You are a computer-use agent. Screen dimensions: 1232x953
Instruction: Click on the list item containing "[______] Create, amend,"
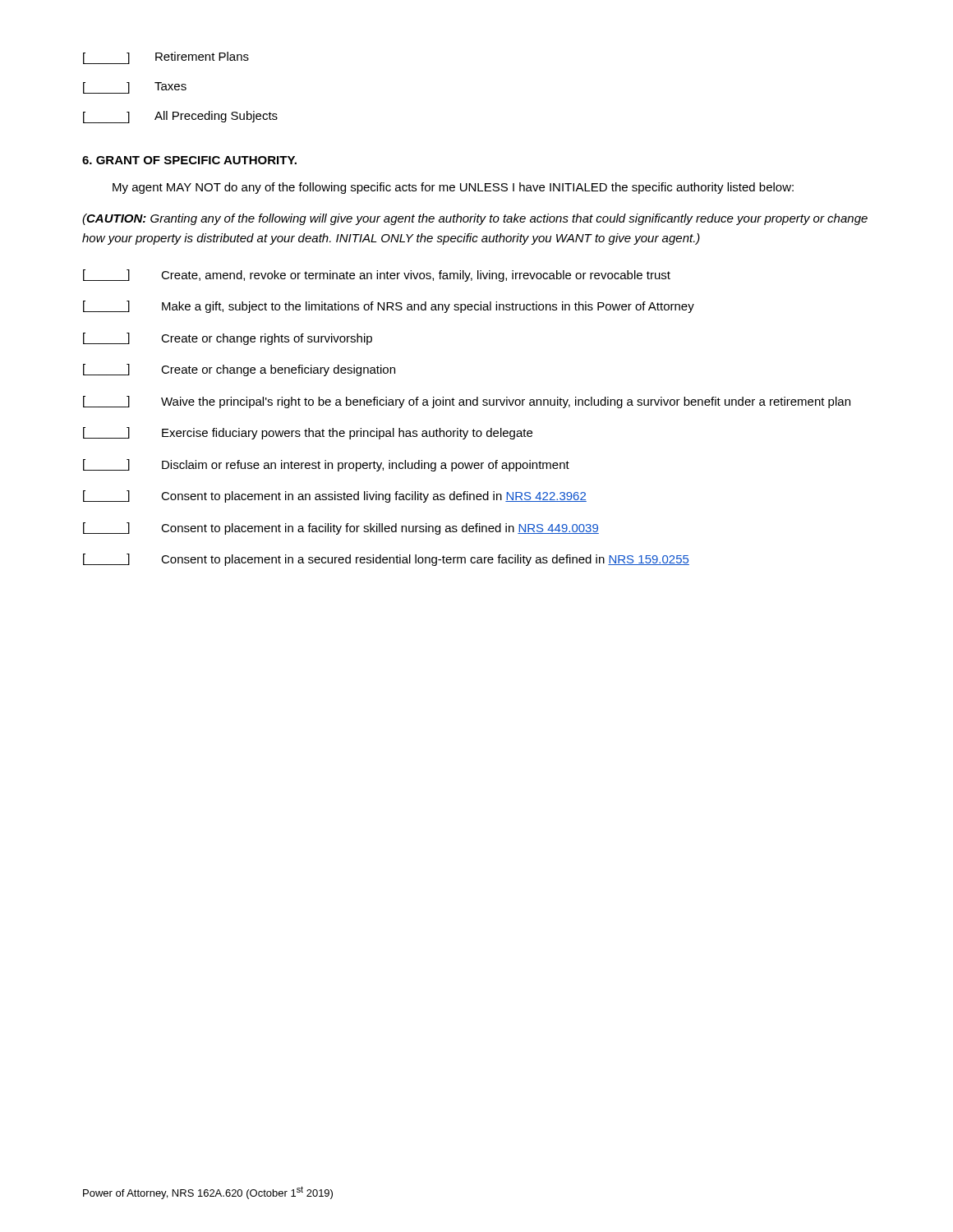click(x=476, y=275)
